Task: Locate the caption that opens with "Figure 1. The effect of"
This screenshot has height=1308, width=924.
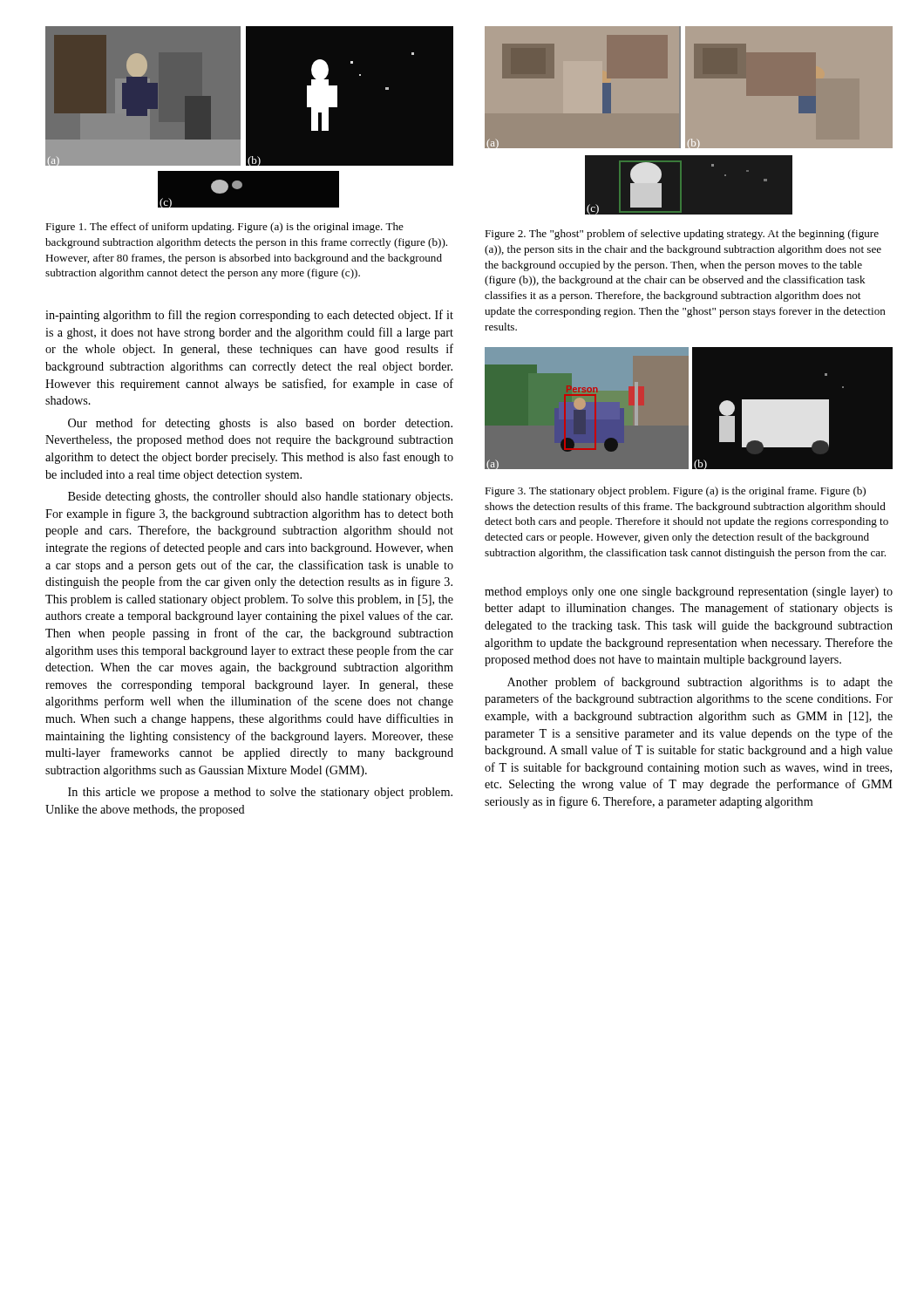Action: coord(247,250)
